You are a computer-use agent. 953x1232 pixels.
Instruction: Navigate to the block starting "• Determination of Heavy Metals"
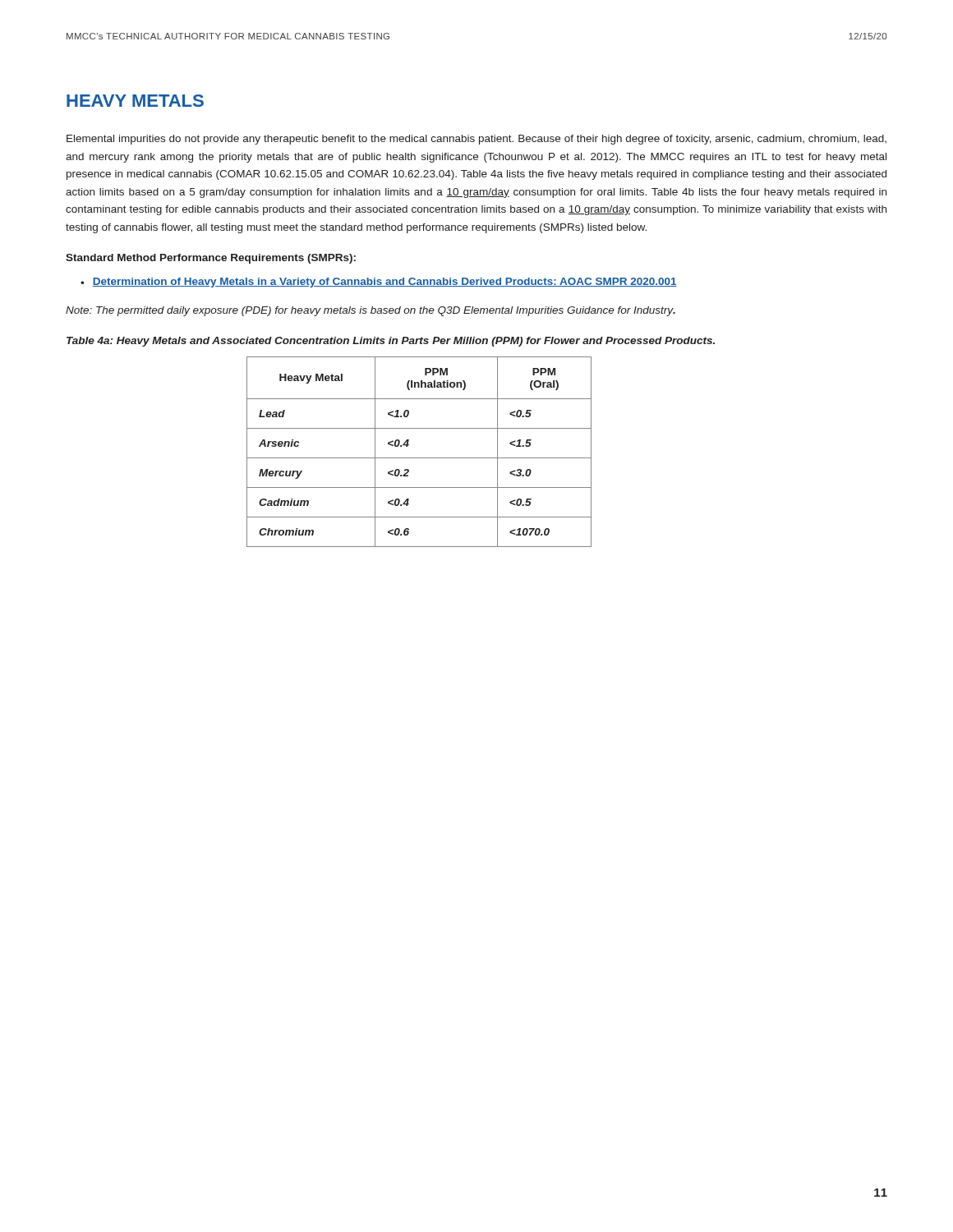pyautogui.click(x=379, y=282)
